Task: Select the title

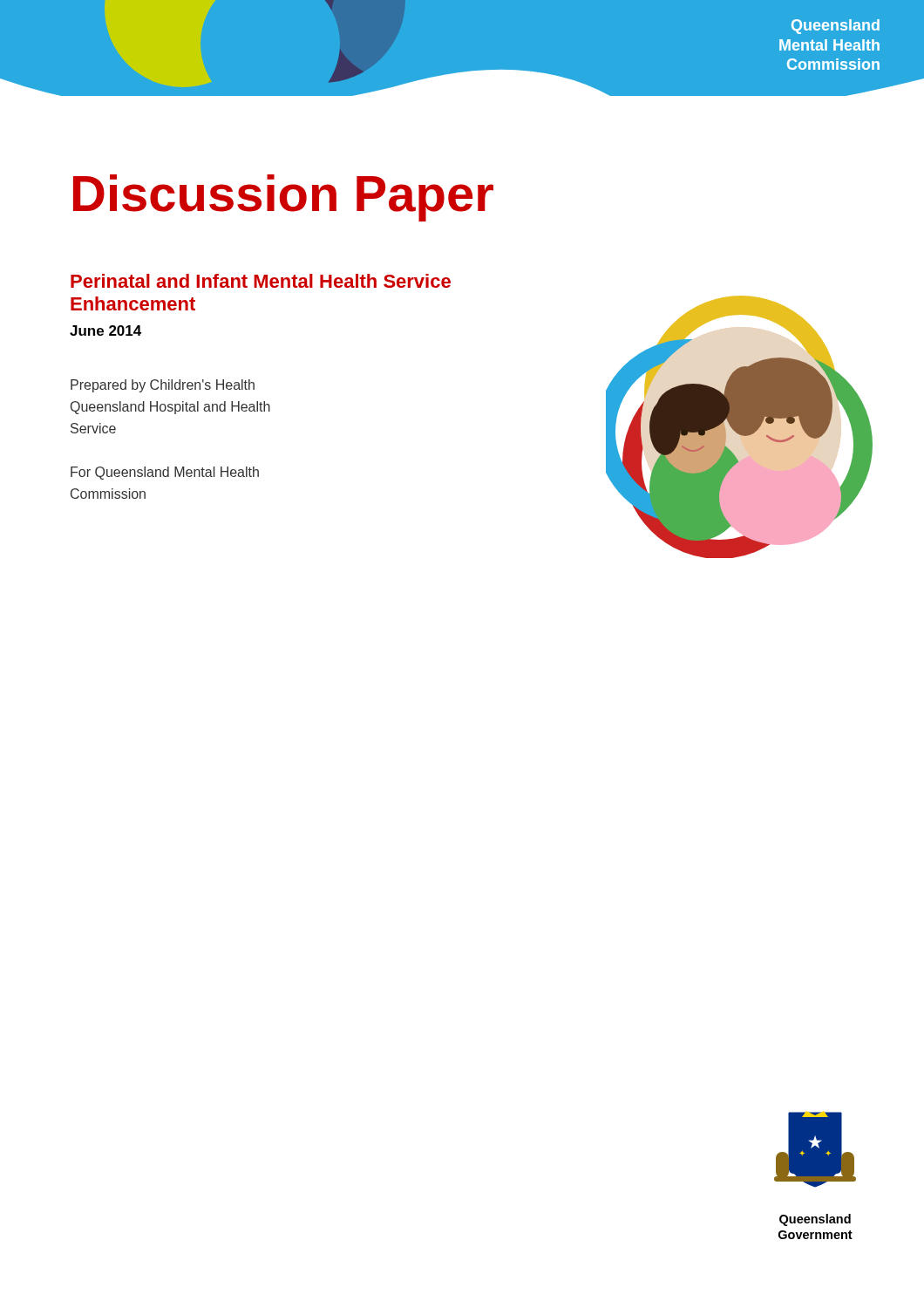Action: (282, 194)
